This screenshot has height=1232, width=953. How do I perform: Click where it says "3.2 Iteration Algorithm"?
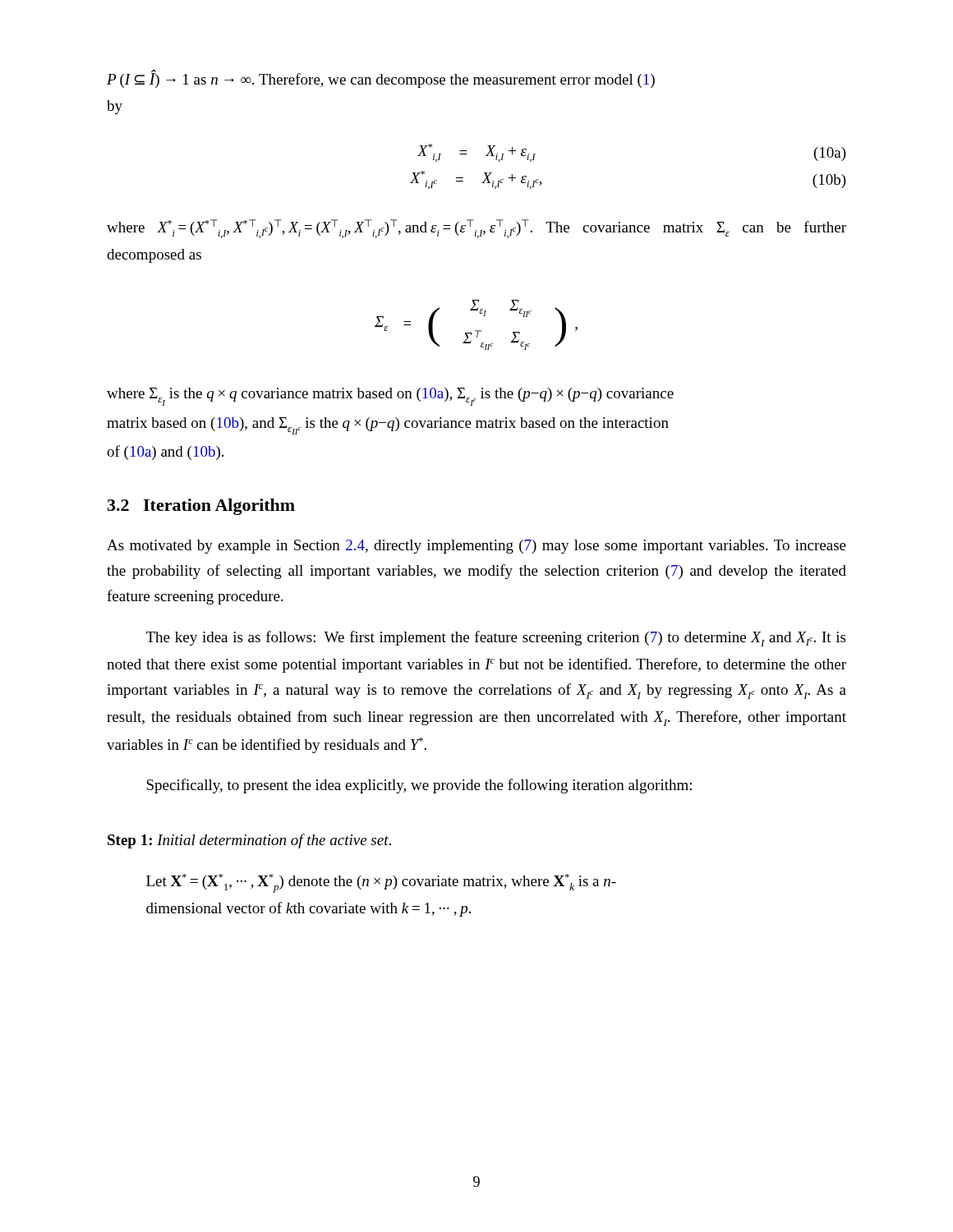tap(201, 504)
